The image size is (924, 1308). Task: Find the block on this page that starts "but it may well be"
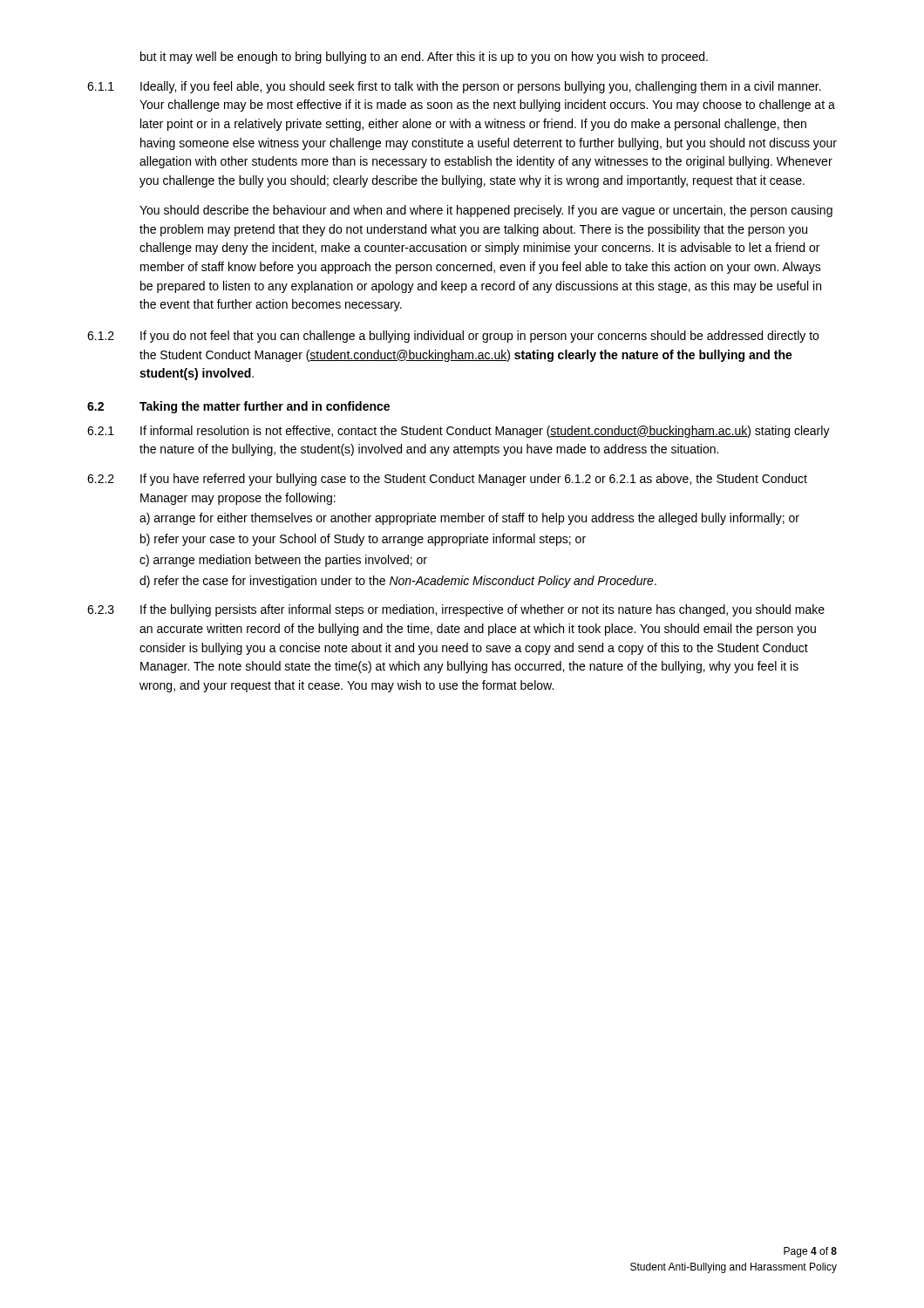(424, 57)
